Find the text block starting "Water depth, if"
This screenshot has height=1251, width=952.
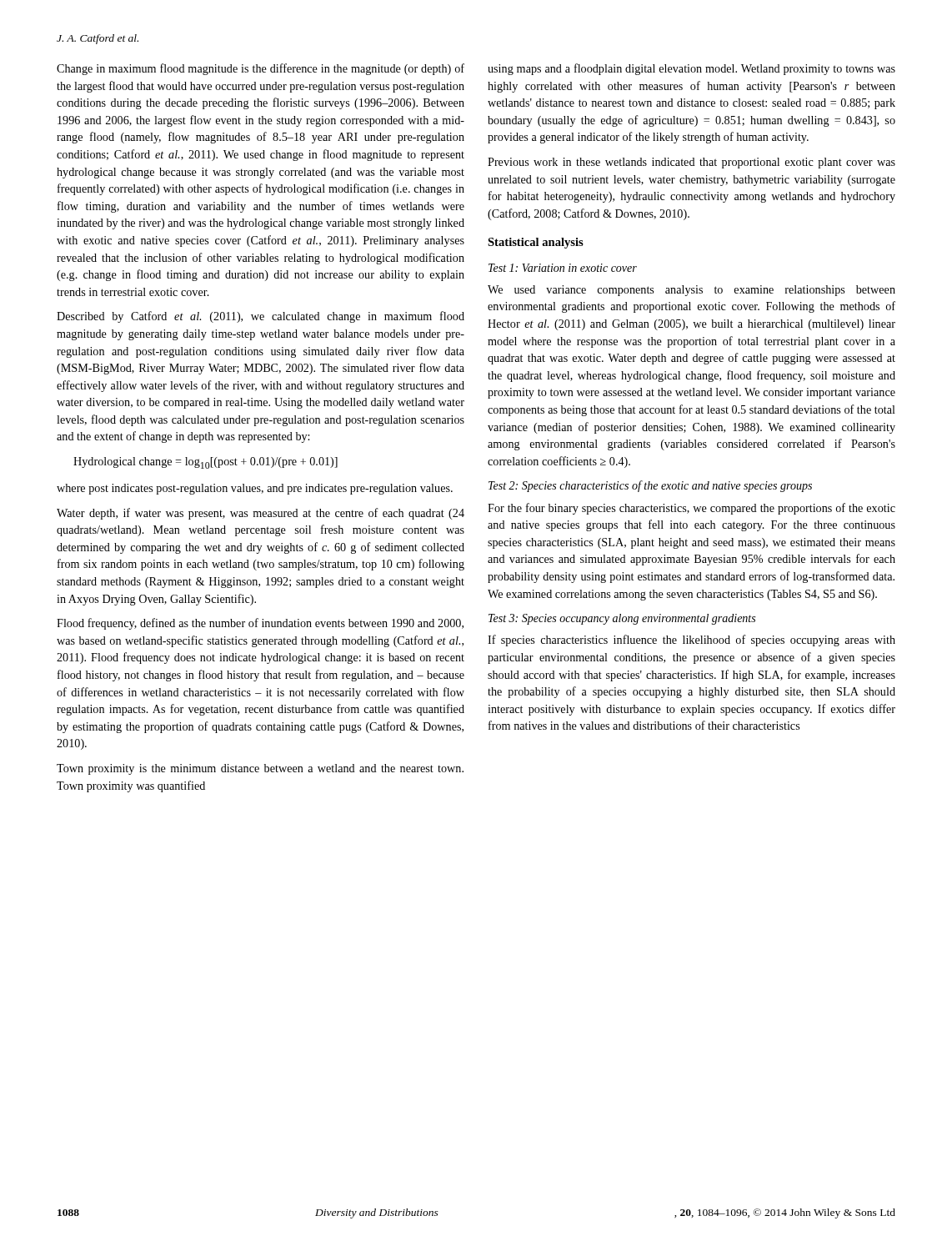[260, 556]
